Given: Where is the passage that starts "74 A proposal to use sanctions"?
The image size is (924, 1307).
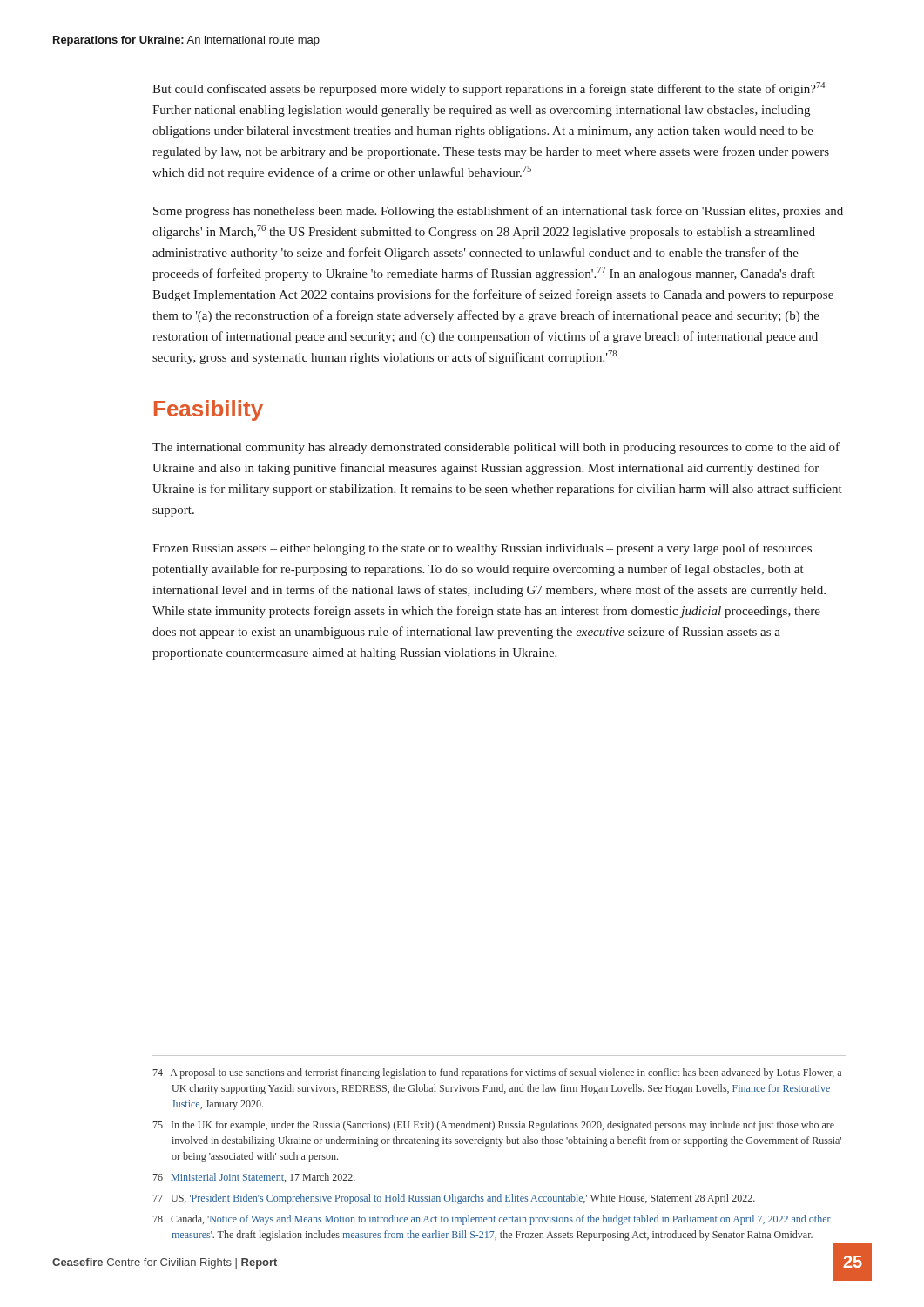Looking at the screenshot, I should (x=497, y=1088).
